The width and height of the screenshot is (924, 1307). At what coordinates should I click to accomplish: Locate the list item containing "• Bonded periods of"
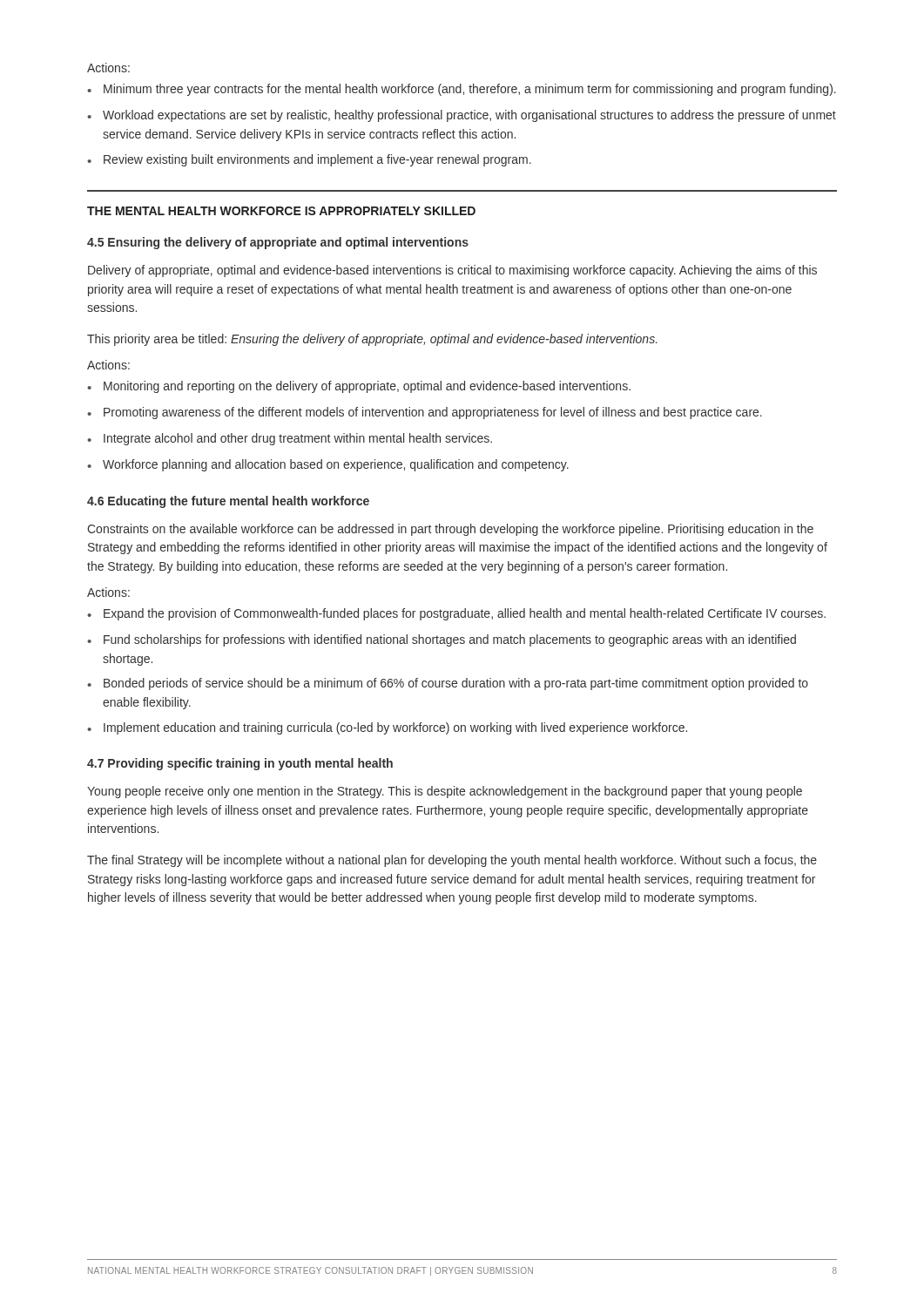coord(462,694)
